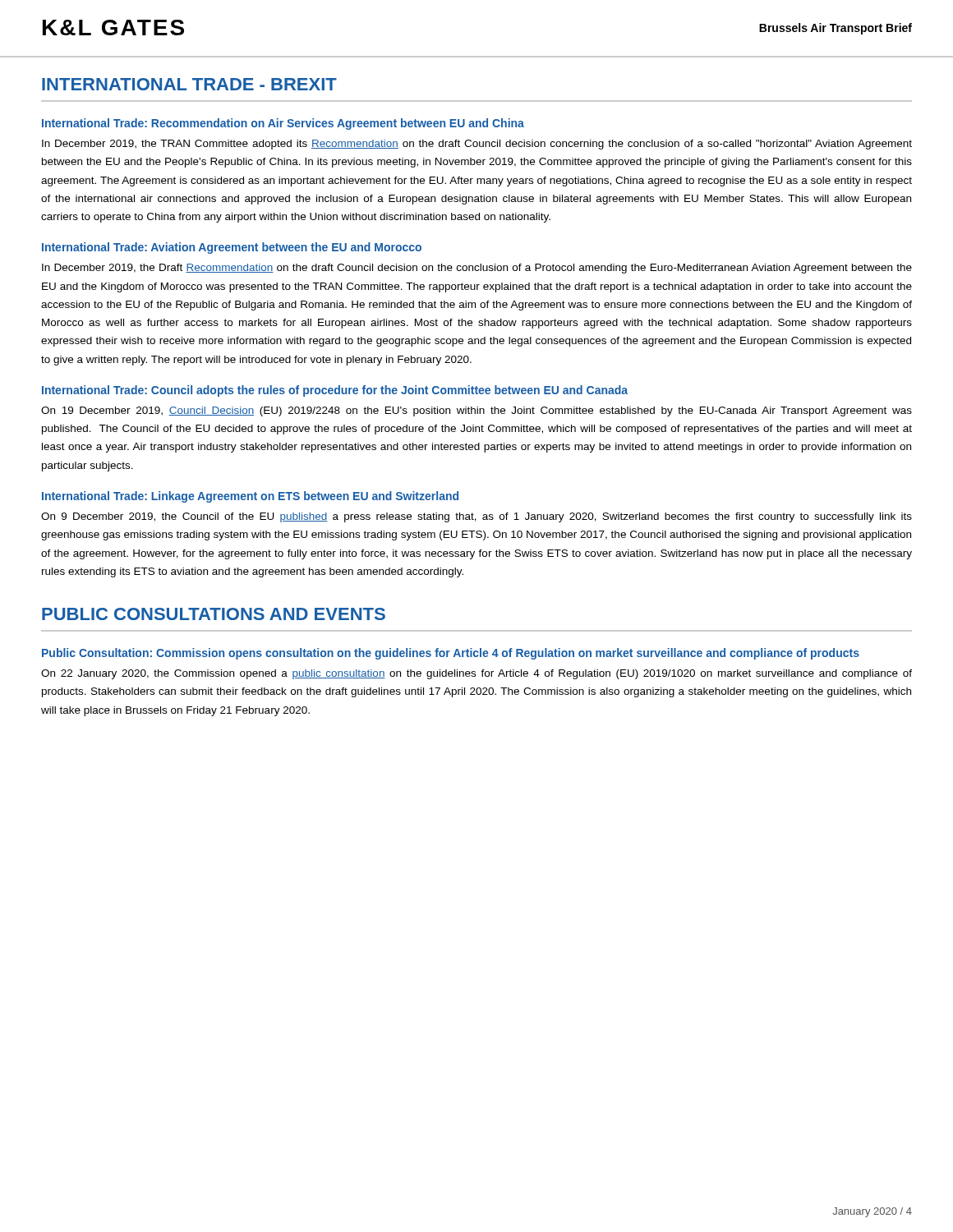Find the section header that reads "International Trade: Linkage Agreement on ETS"
Image resolution: width=953 pixels, height=1232 pixels.
pos(250,496)
